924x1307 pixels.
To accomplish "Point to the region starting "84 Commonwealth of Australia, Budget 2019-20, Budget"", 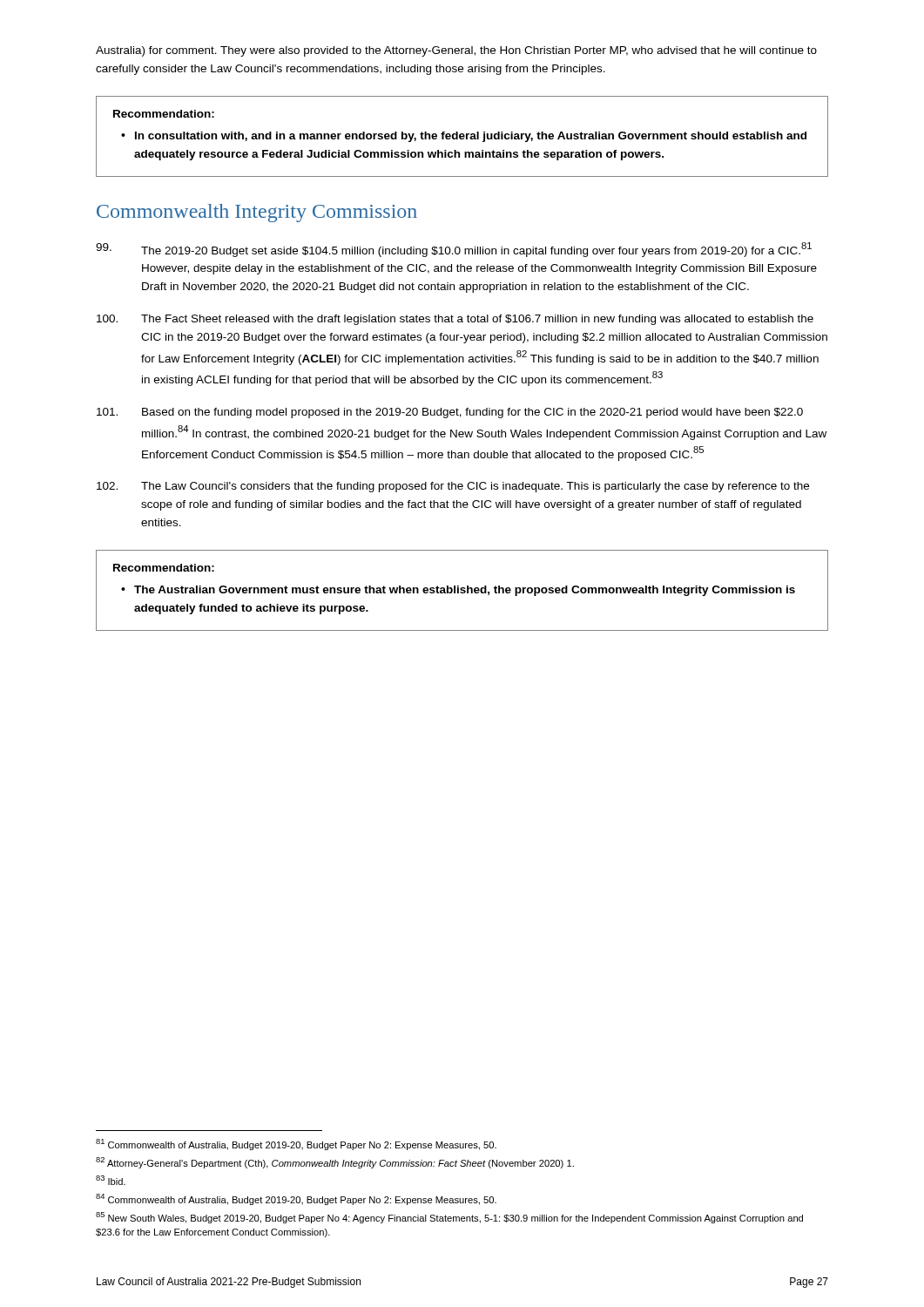I will click(296, 1198).
